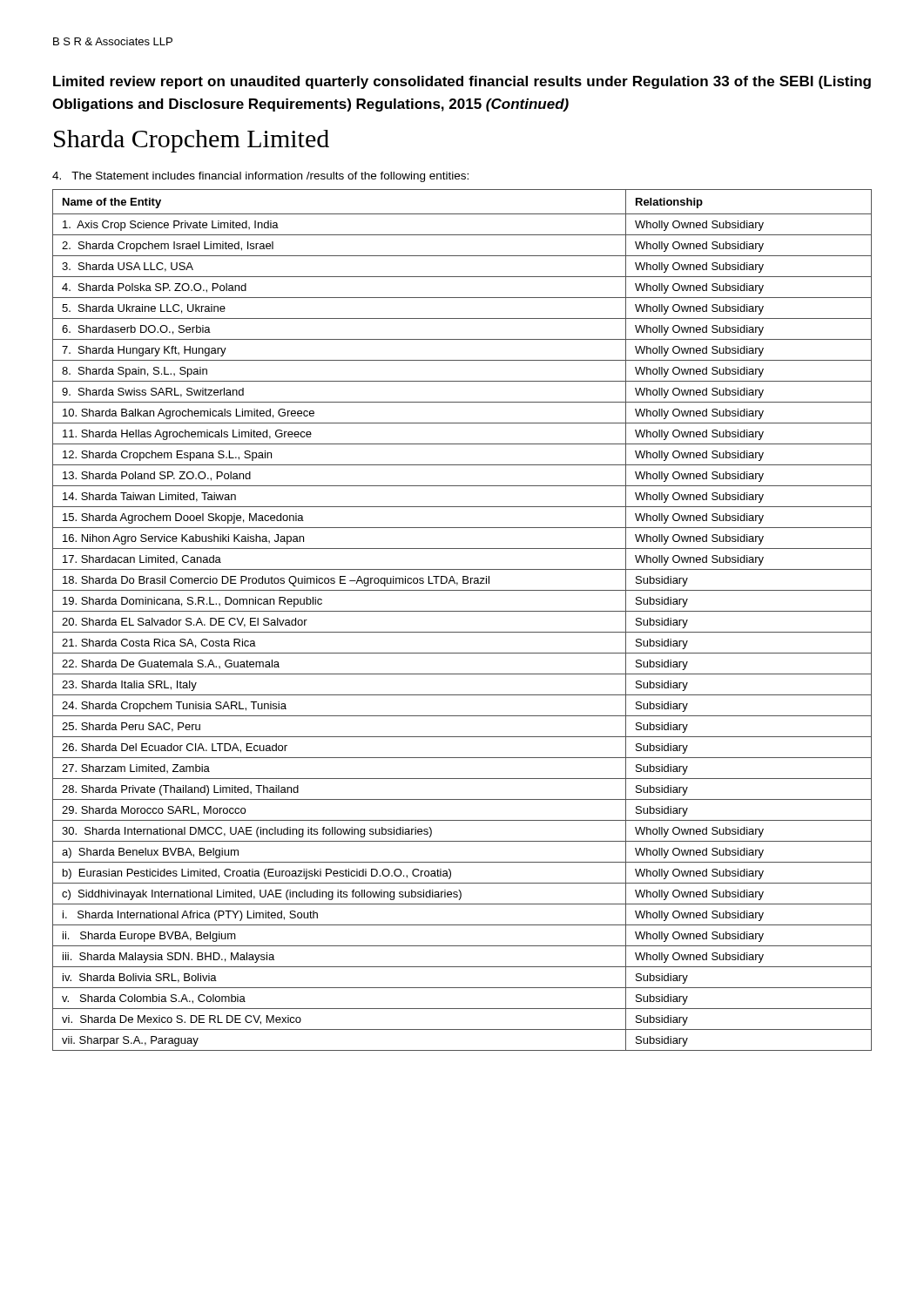
Task: Locate the title that reads "Sharda Cropchem Limited"
Action: point(191,138)
